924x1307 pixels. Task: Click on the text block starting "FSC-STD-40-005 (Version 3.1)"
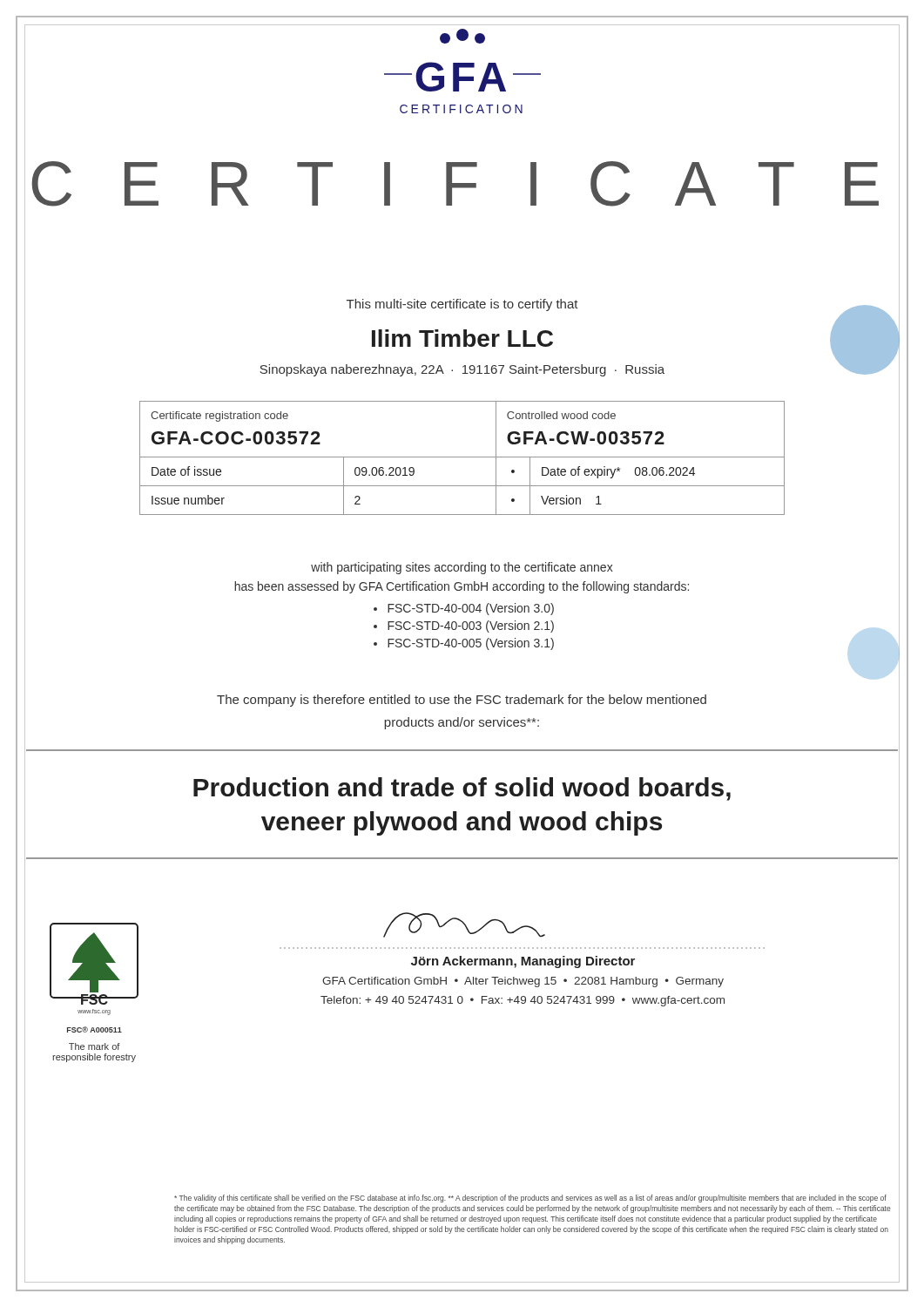coord(471,643)
